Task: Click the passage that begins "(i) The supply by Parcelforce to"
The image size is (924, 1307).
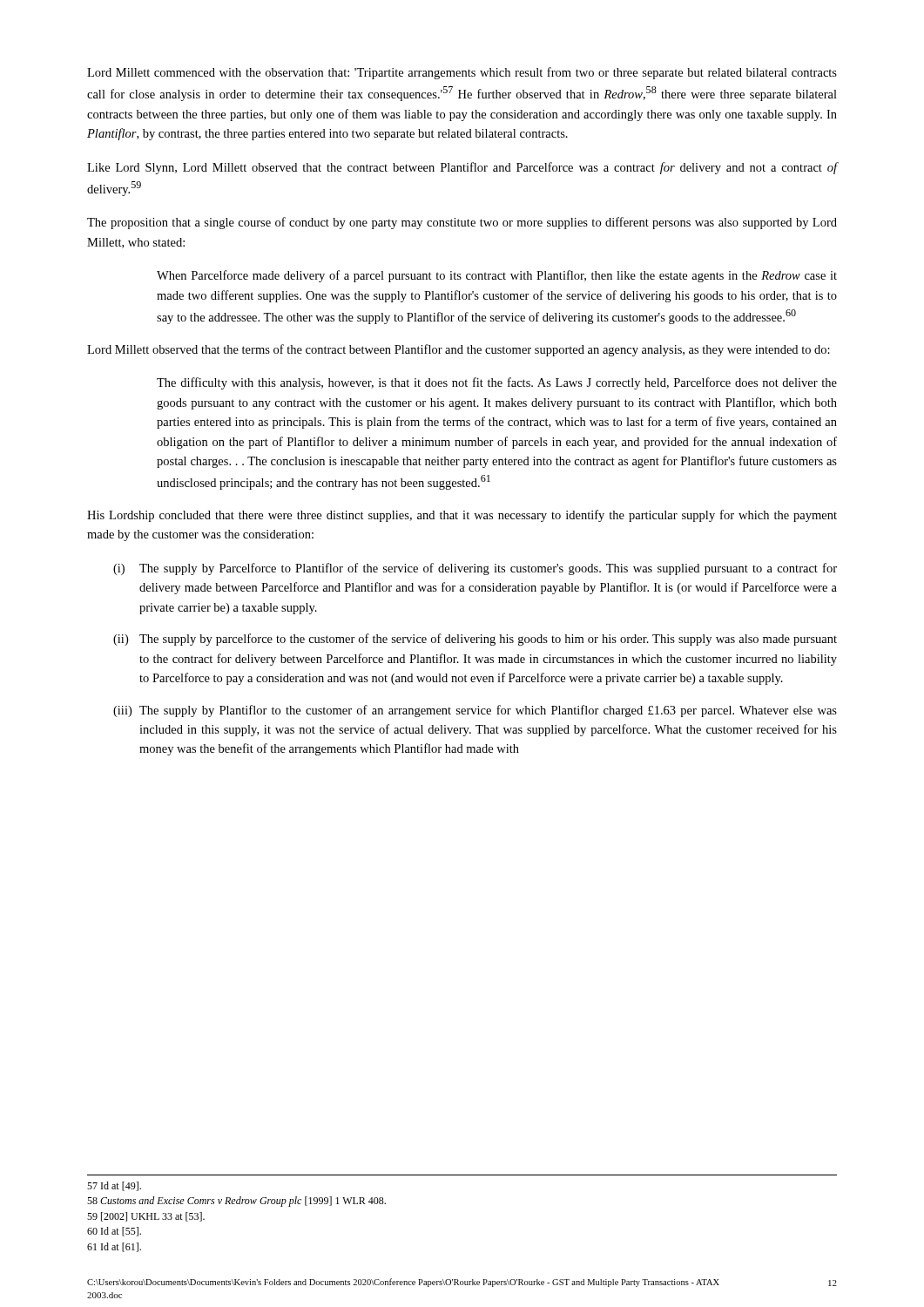Action: [x=462, y=588]
